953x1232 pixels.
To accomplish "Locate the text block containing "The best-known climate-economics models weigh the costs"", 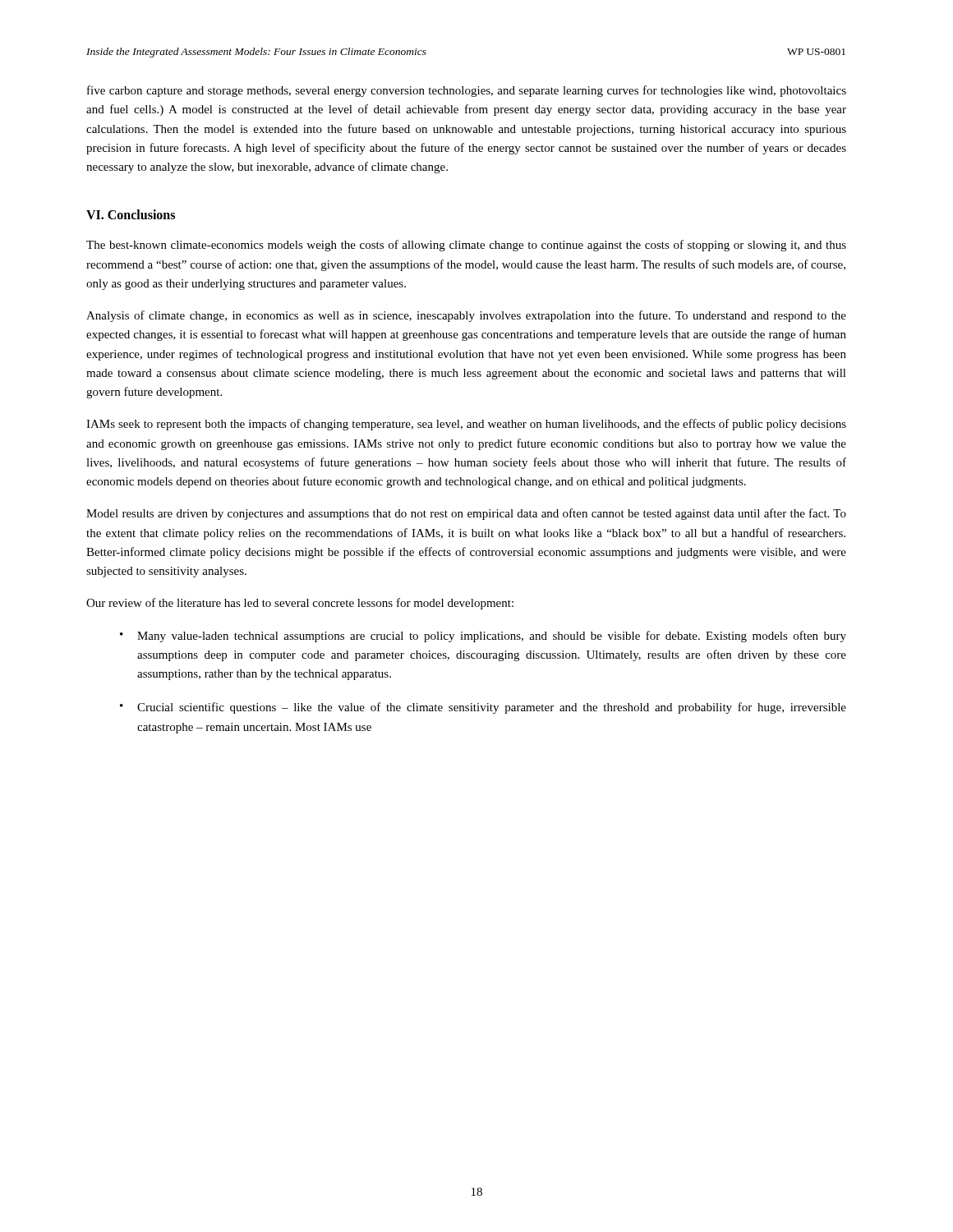I will [x=466, y=264].
